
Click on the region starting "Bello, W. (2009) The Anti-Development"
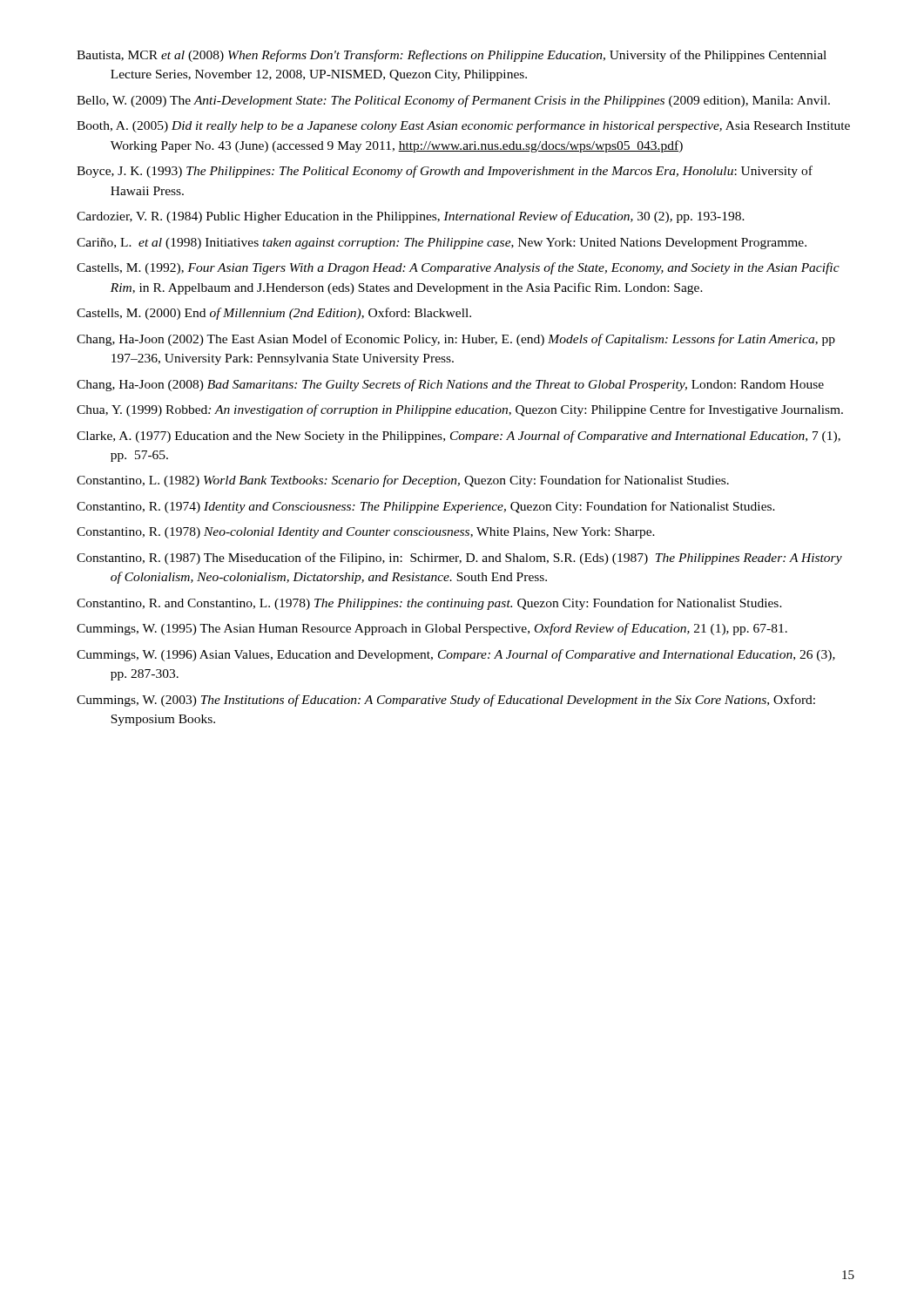(x=454, y=100)
